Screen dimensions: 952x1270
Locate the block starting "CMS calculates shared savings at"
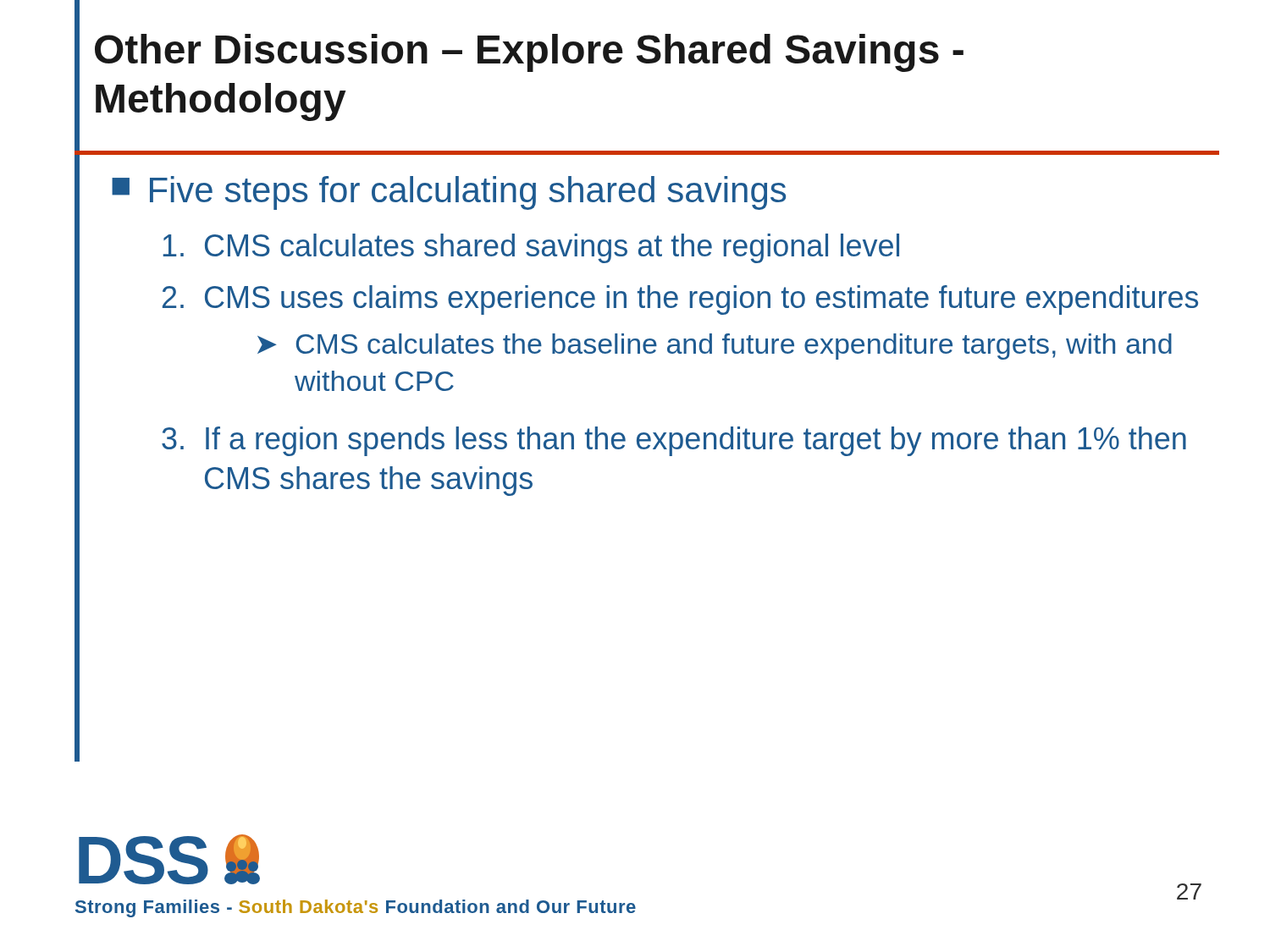[x=682, y=247]
